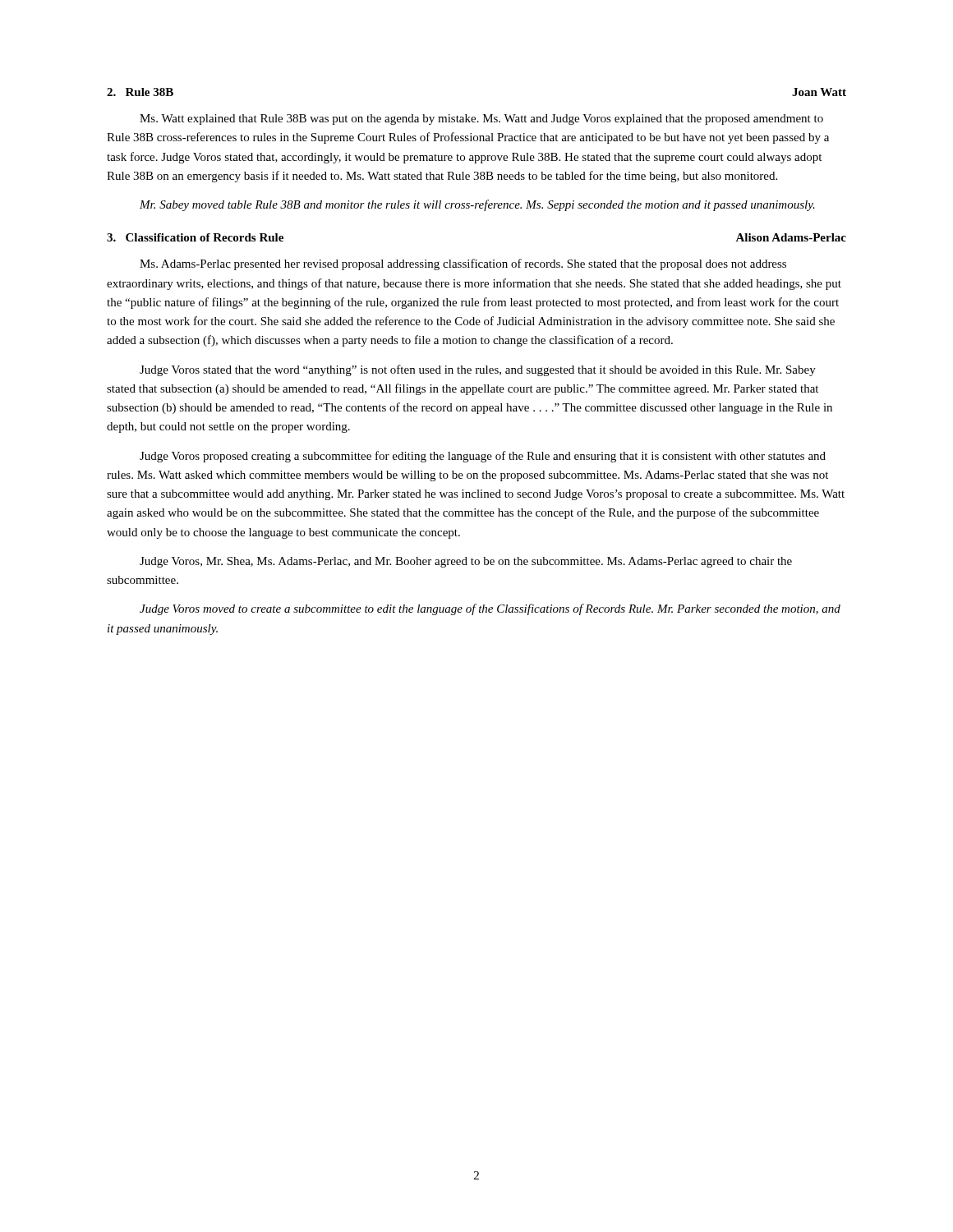Select the passage starting "3. Classification of Records Rule"

(x=195, y=238)
